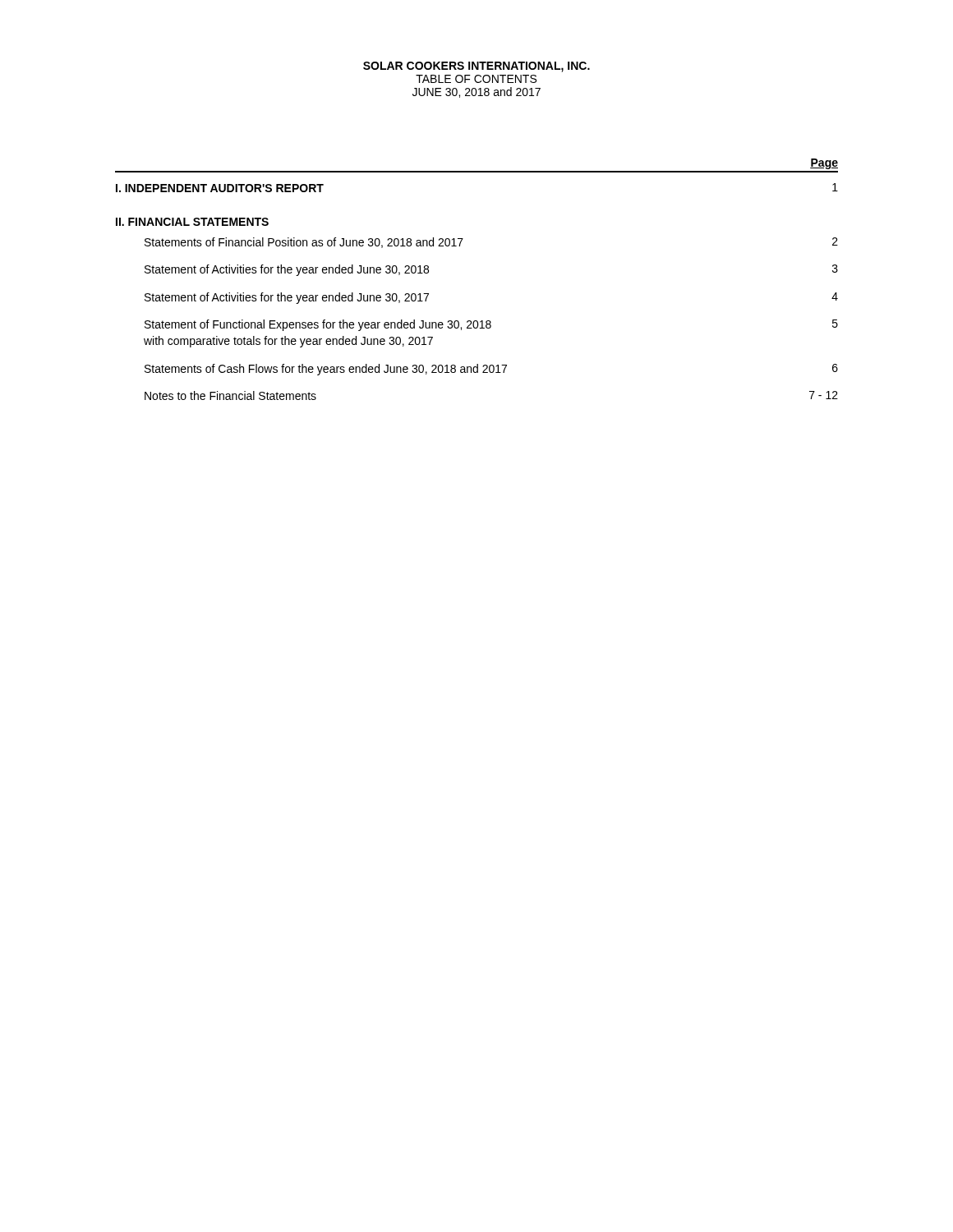
Task: Point to the title beginning "SOLAR COOKERS INTERNATIONAL, INC. TABLE OF CONTENTS JUNE"
Action: (x=476, y=79)
